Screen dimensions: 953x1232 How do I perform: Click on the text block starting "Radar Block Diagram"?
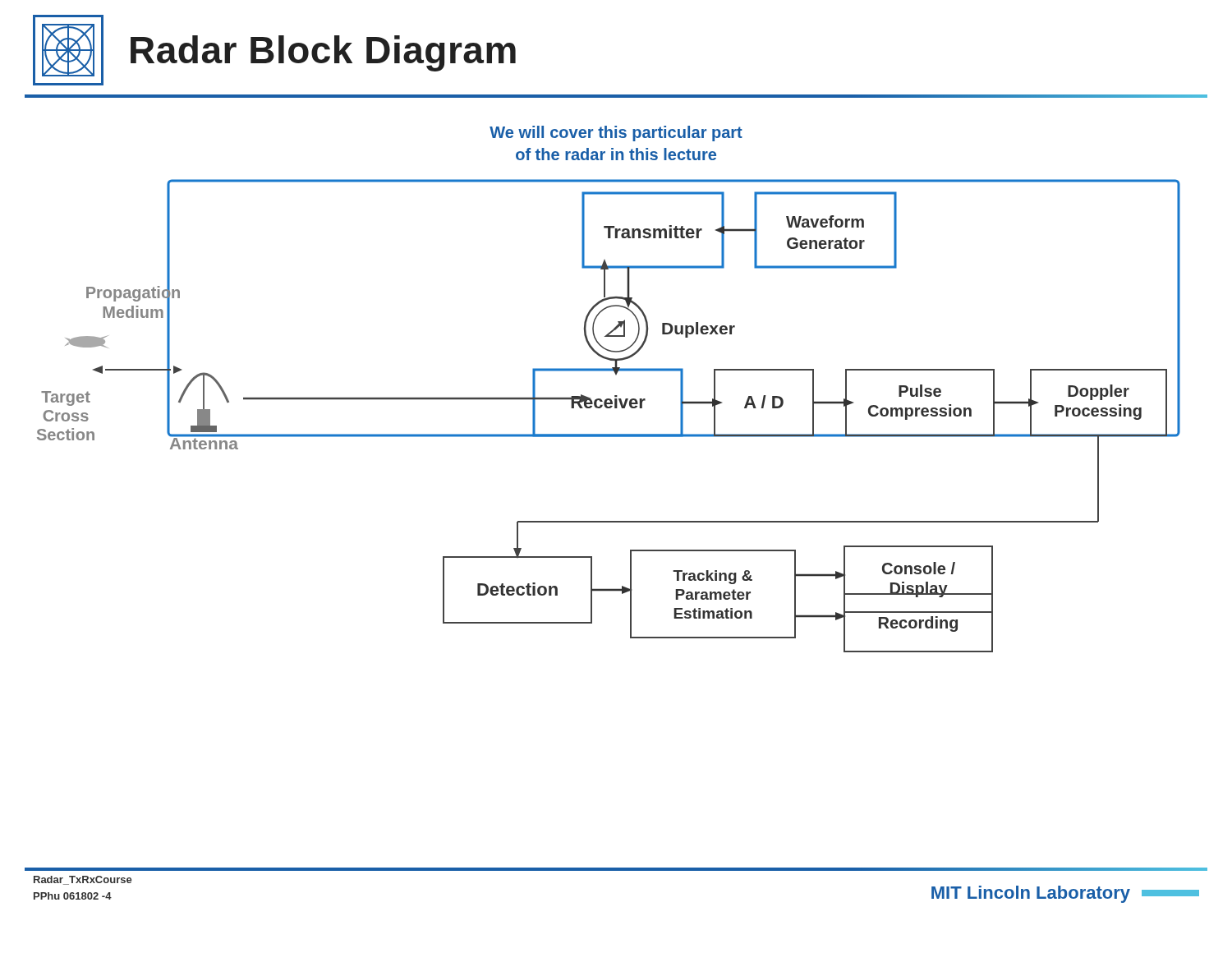tap(323, 50)
